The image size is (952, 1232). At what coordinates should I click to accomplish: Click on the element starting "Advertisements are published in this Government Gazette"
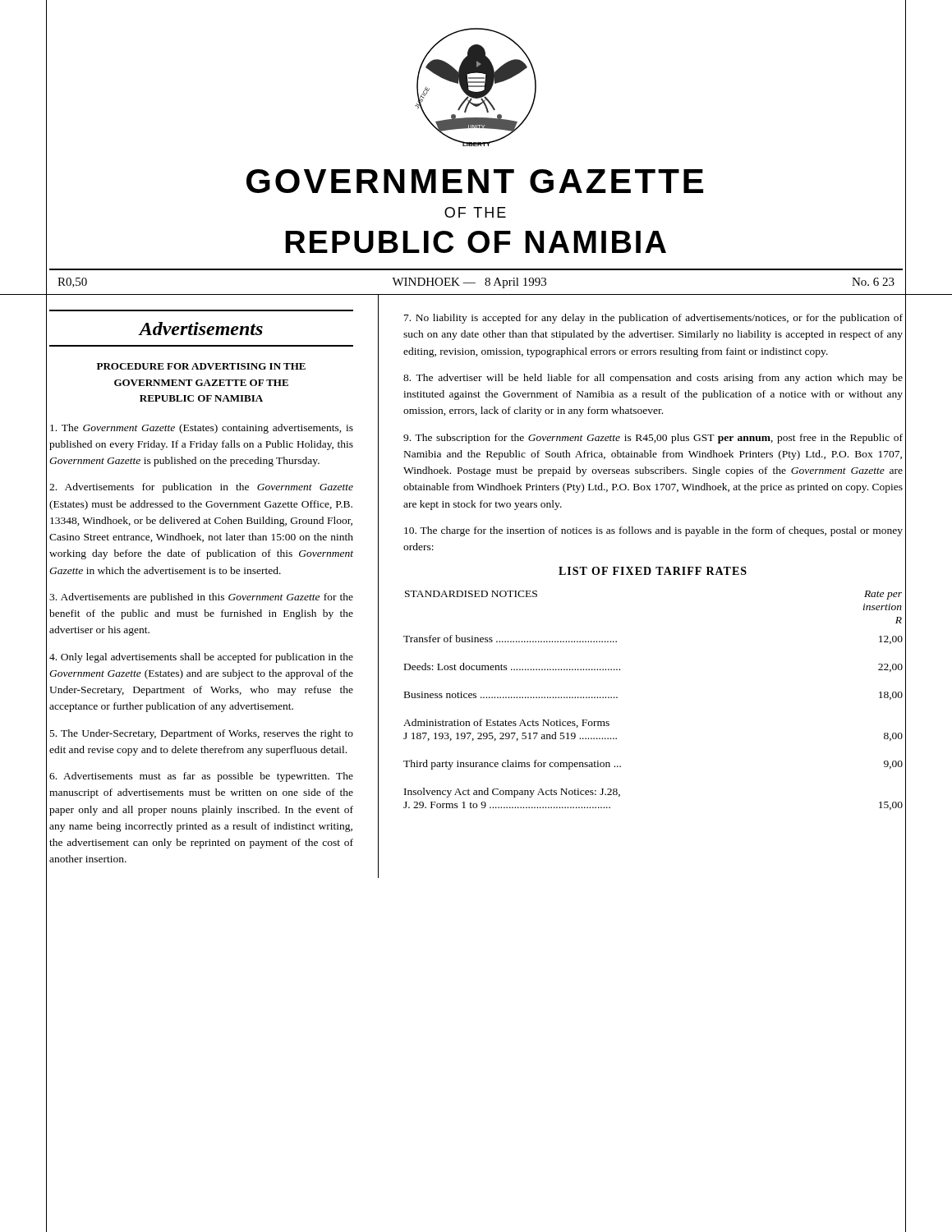pyautogui.click(x=201, y=614)
